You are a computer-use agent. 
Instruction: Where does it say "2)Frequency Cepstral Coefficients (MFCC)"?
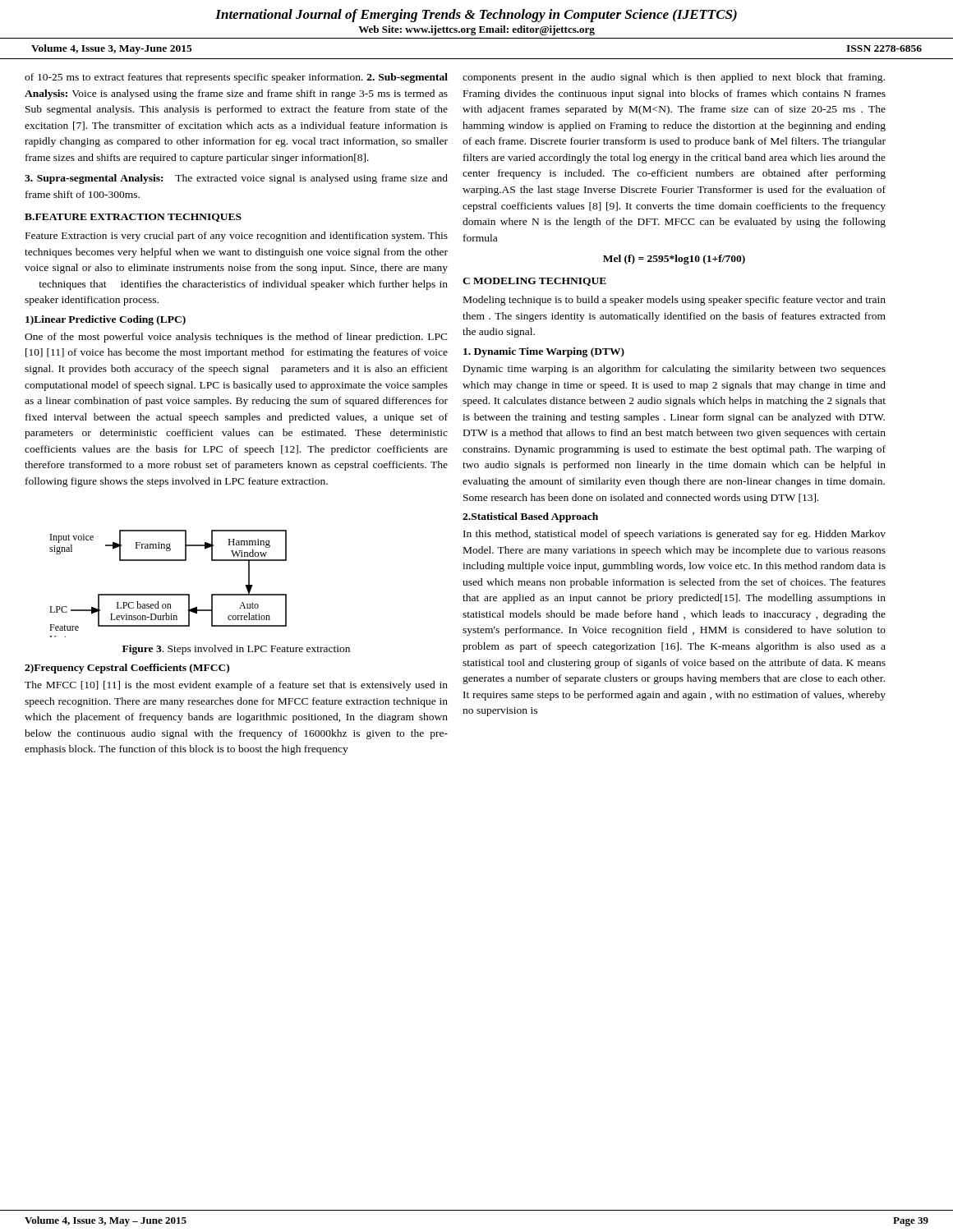coord(236,668)
